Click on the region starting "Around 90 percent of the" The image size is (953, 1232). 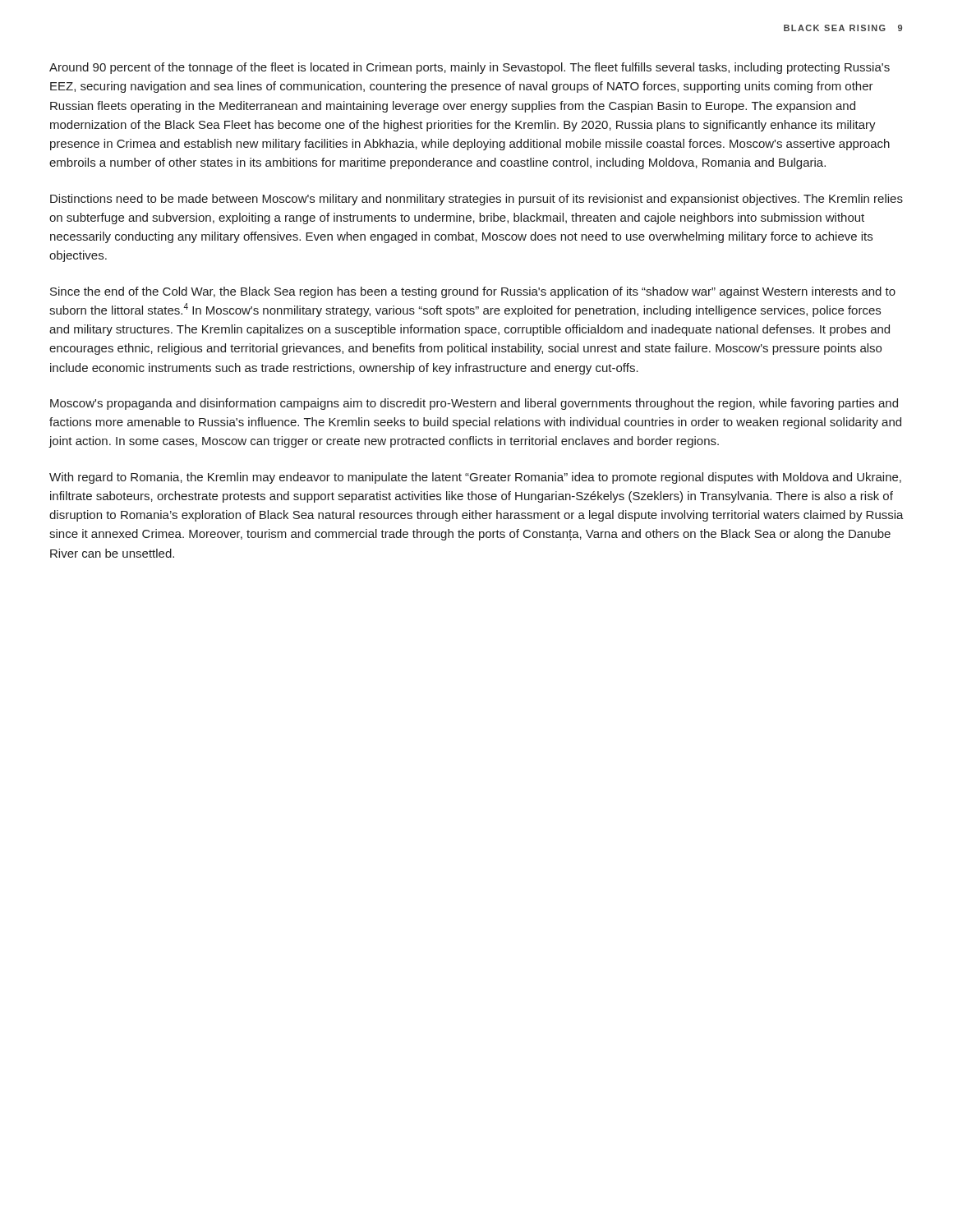470,115
